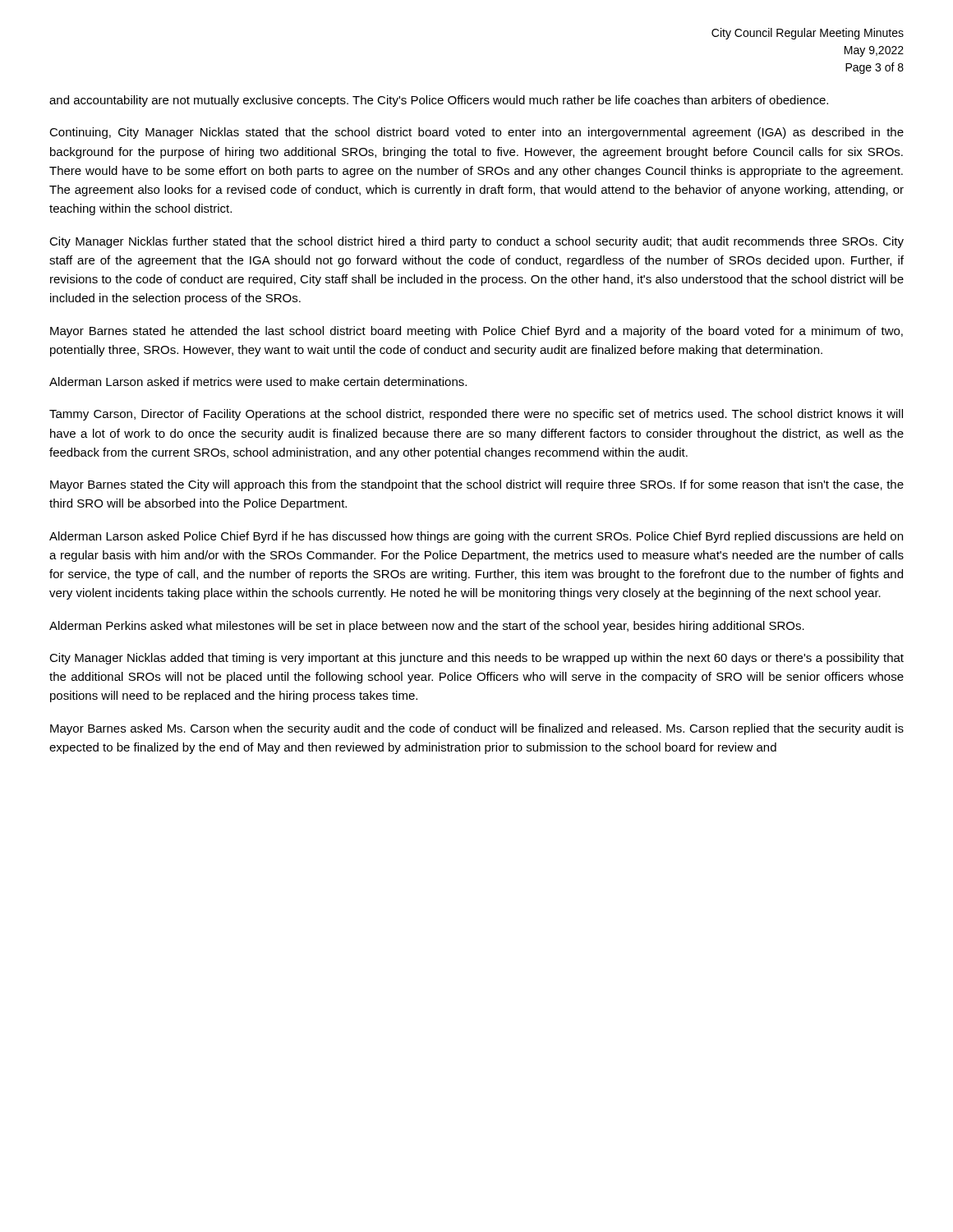Click on the text block with the text "City Manager Nicklas further"

pyautogui.click(x=476, y=269)
